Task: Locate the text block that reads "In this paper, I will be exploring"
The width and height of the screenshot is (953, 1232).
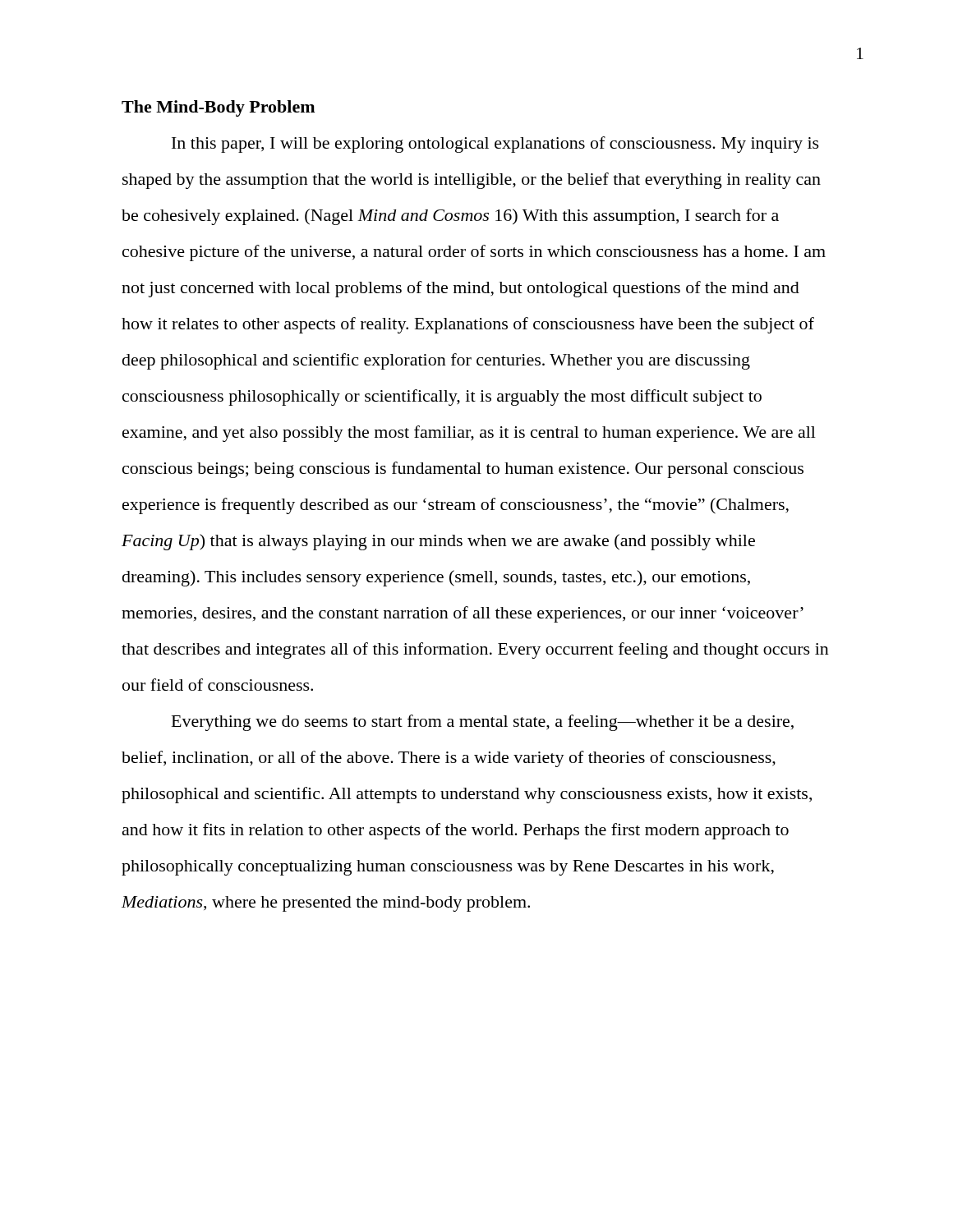Action: click(495, 145)
